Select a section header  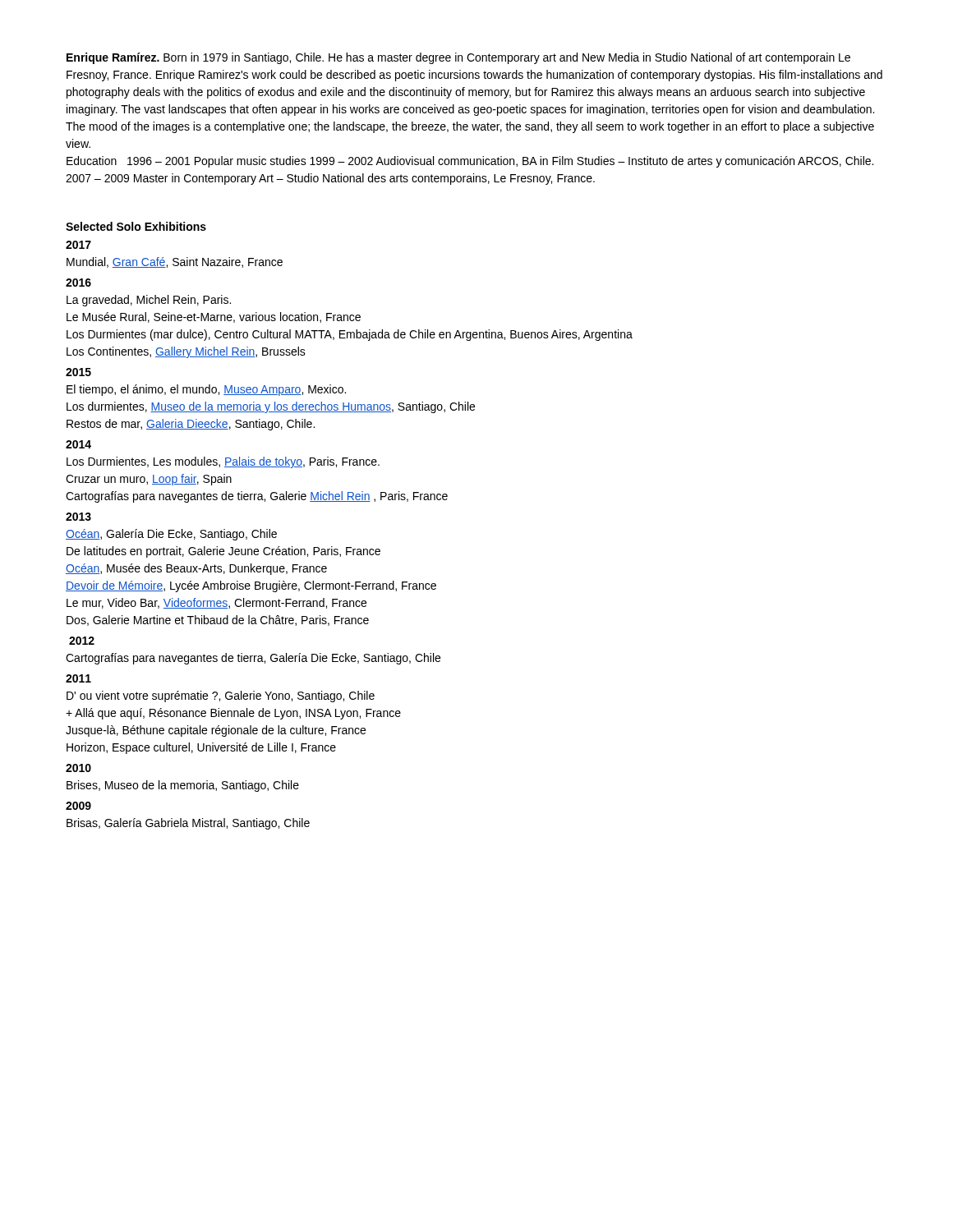[x=136, y=227]
